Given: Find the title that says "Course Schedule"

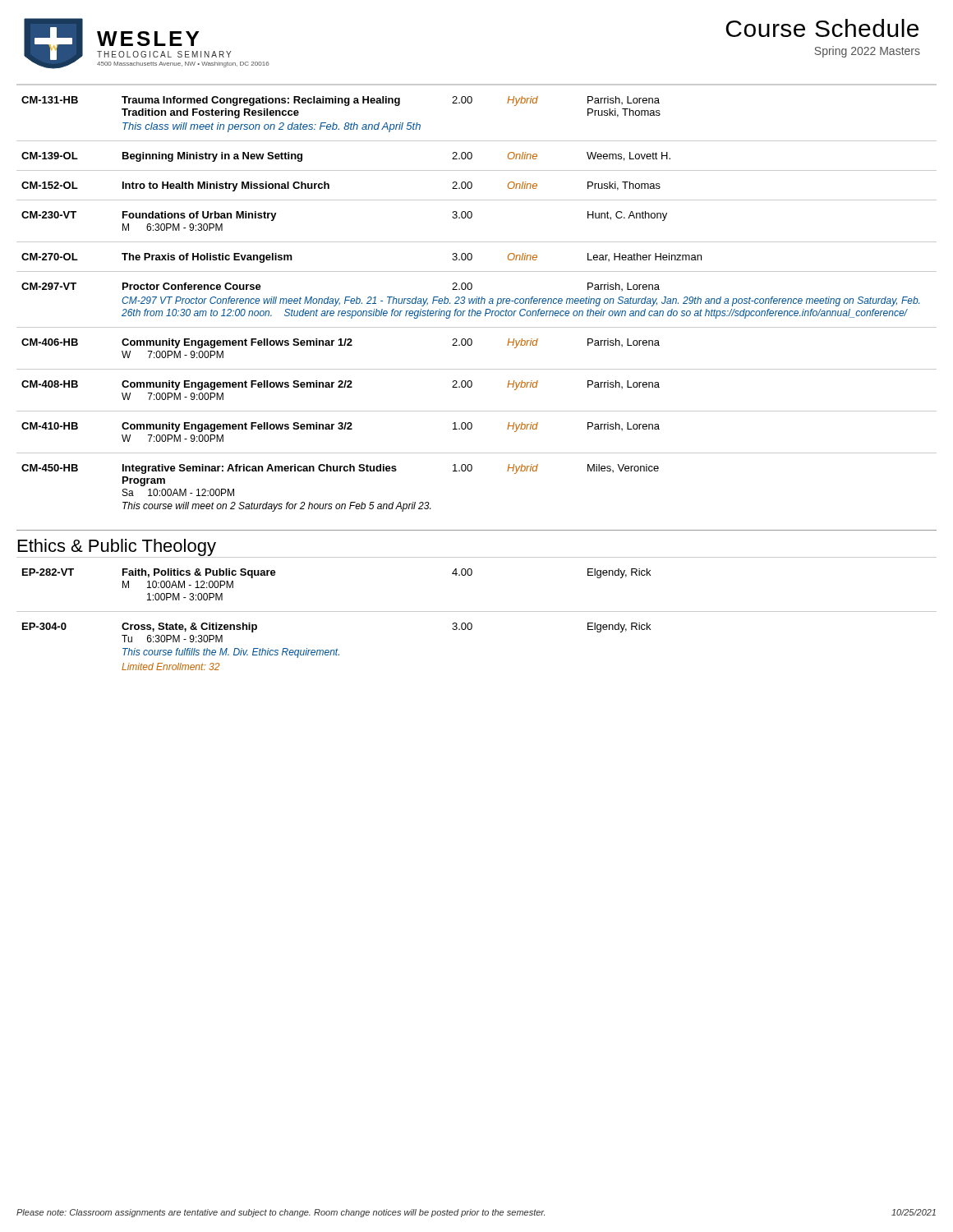Looking at the screenshot, I should (x=822, y=28).
